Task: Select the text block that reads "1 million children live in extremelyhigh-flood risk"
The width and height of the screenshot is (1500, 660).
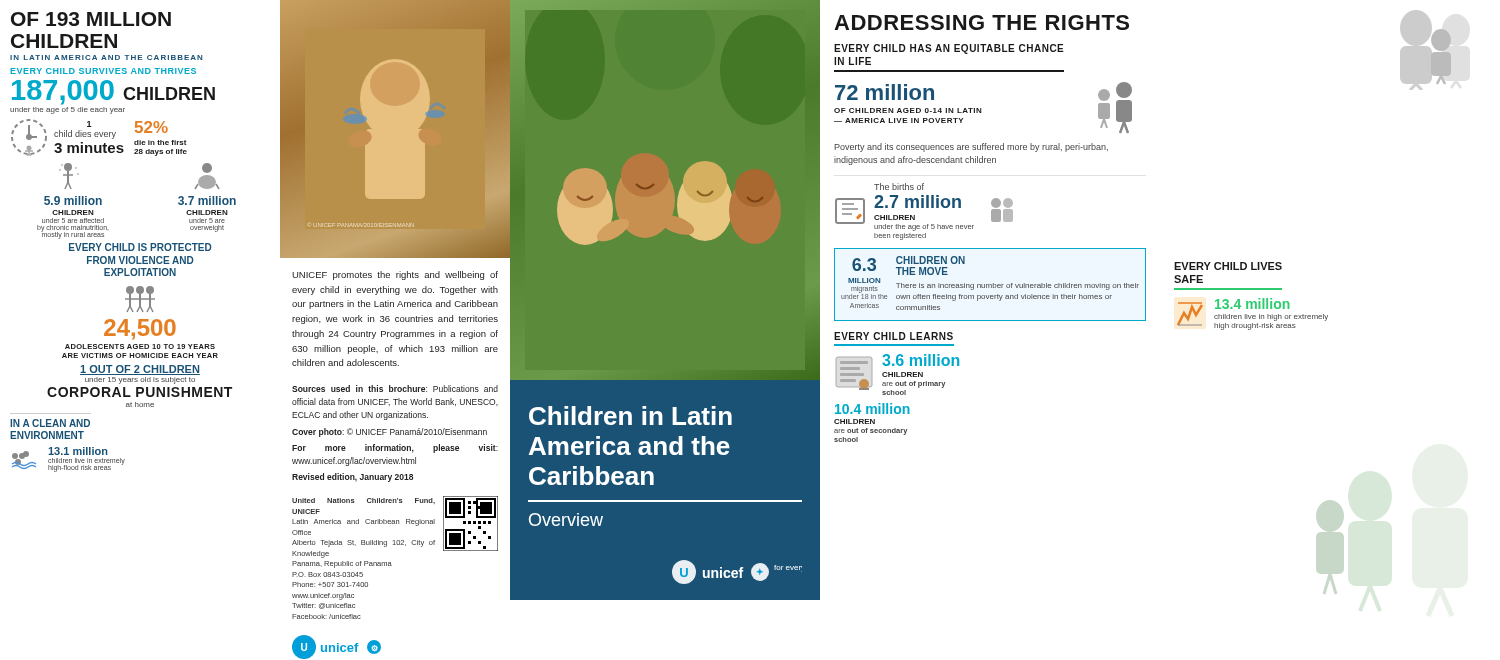Action: tap(67, 458)
